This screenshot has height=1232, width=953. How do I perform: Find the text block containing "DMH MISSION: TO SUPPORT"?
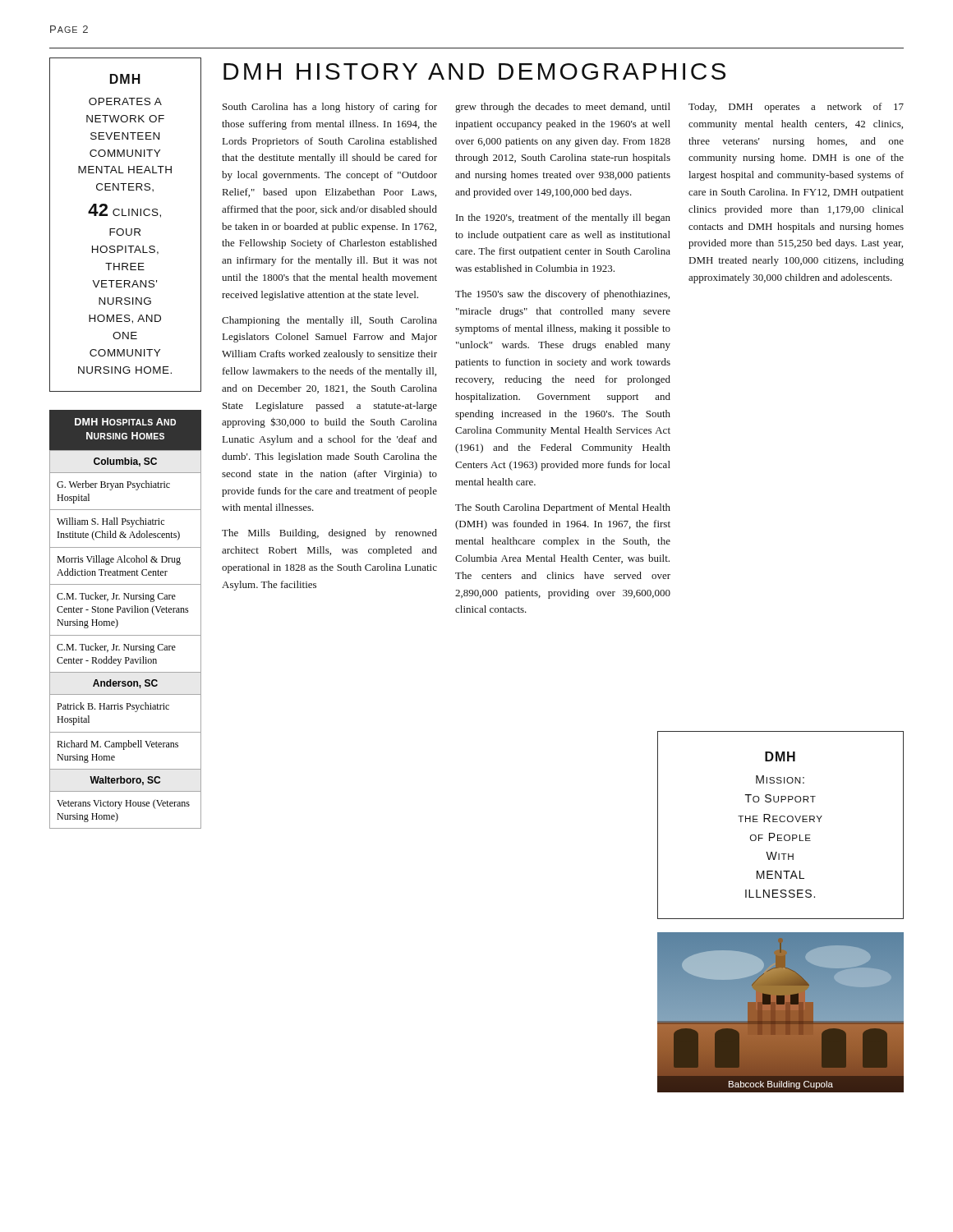tap(780, 823)
